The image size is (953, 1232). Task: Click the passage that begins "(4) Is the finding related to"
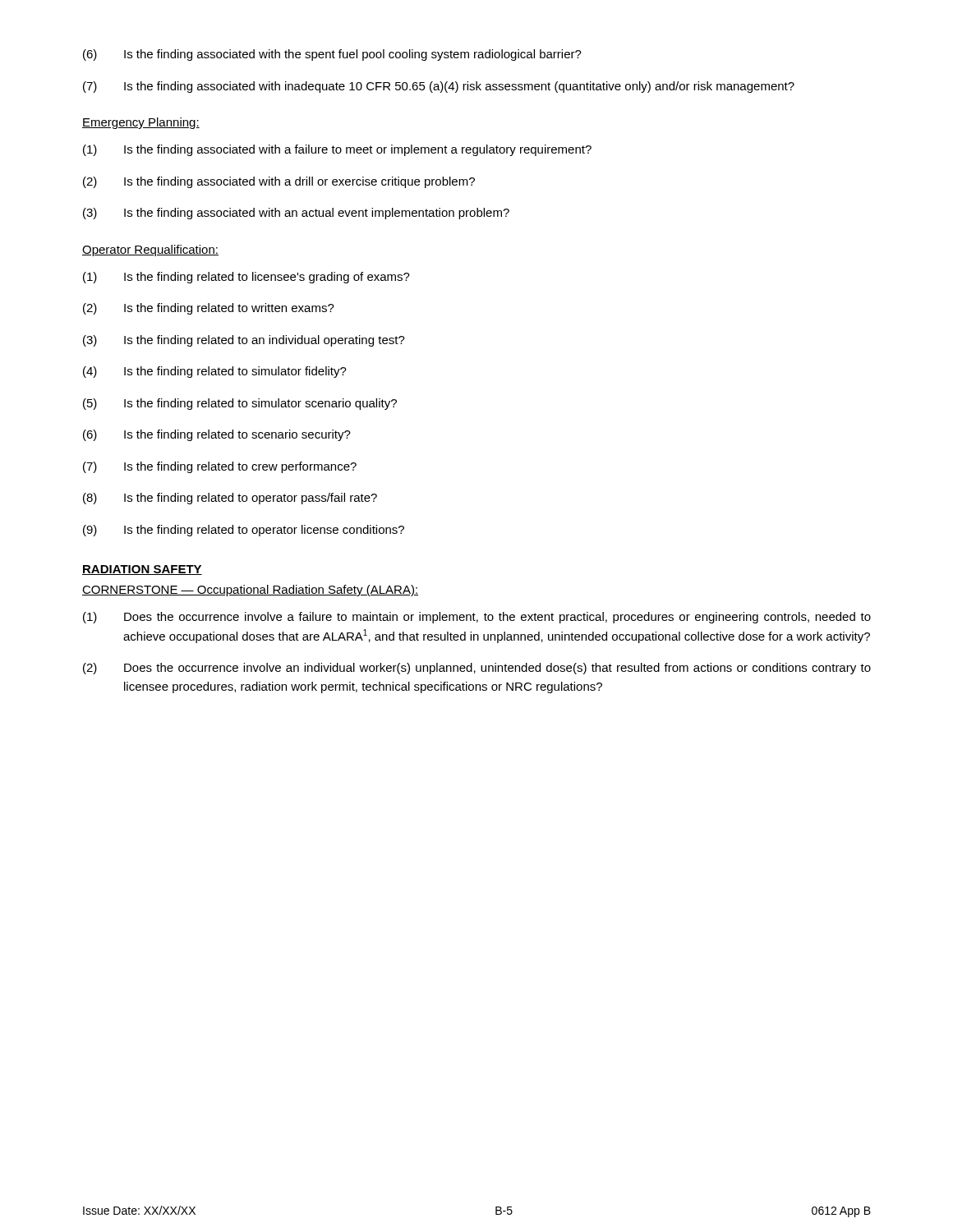tap(215, 372)
